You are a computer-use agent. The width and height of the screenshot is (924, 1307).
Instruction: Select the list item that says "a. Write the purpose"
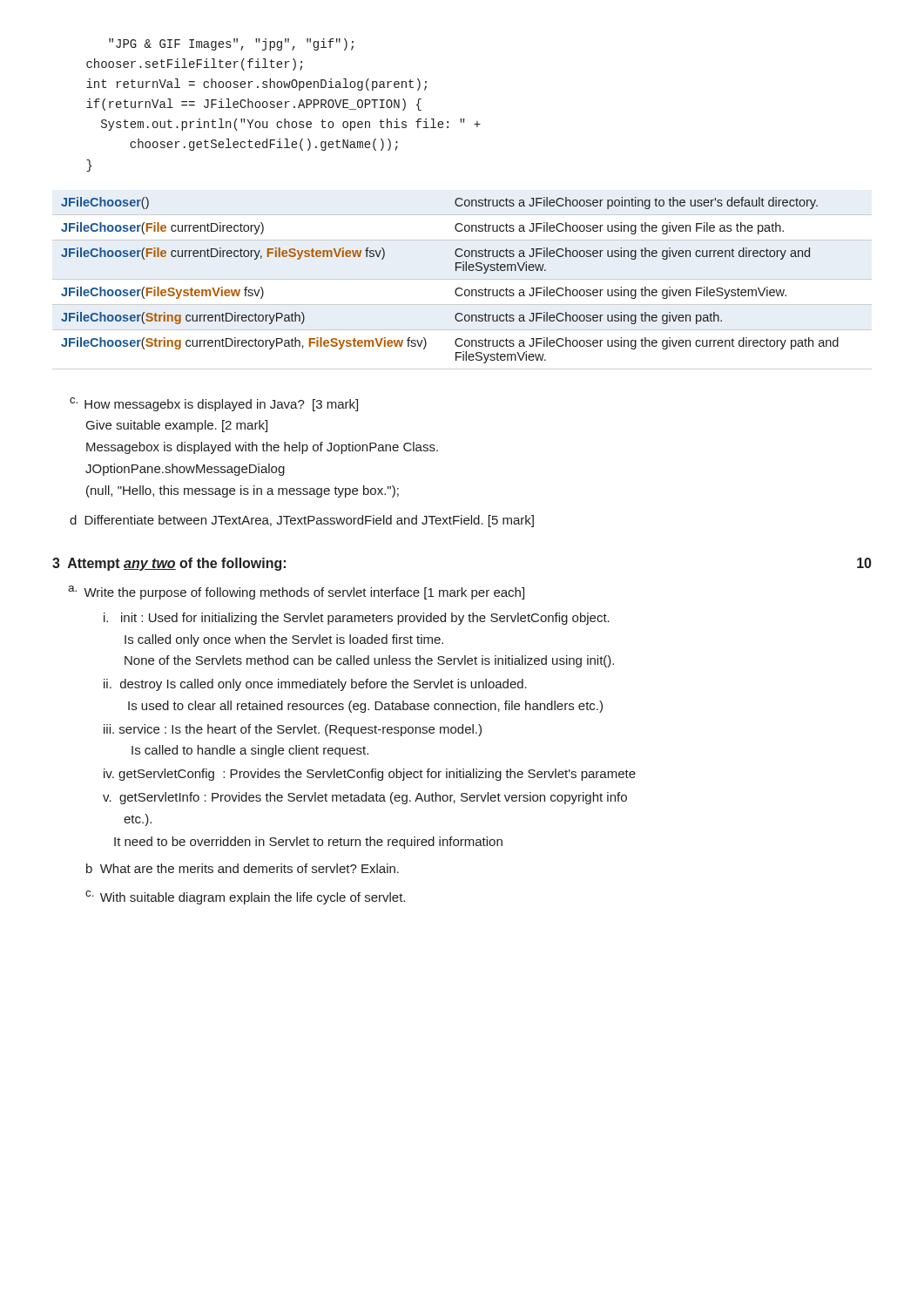click(297, 591)
